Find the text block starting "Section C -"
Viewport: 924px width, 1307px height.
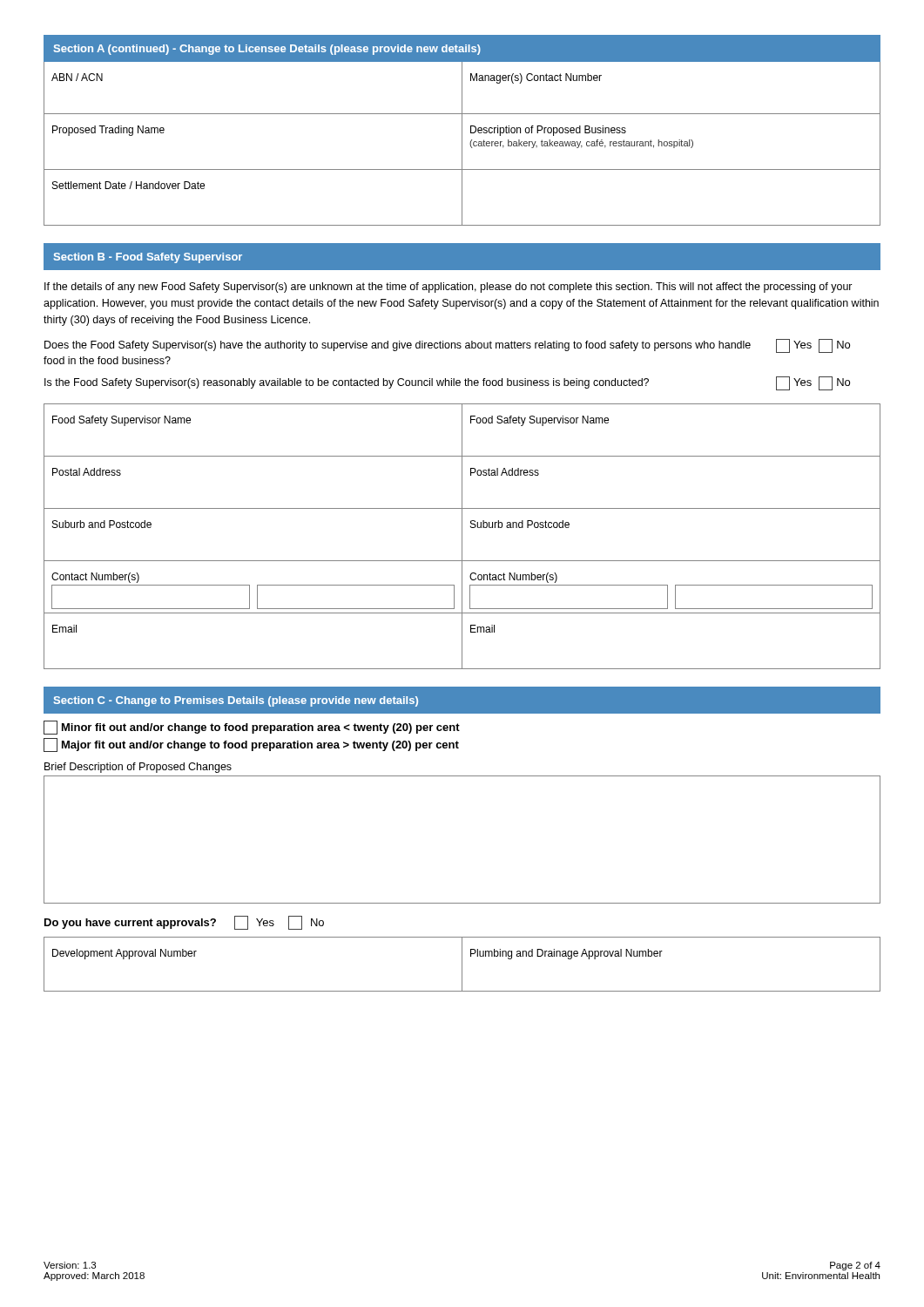(236, 700)
